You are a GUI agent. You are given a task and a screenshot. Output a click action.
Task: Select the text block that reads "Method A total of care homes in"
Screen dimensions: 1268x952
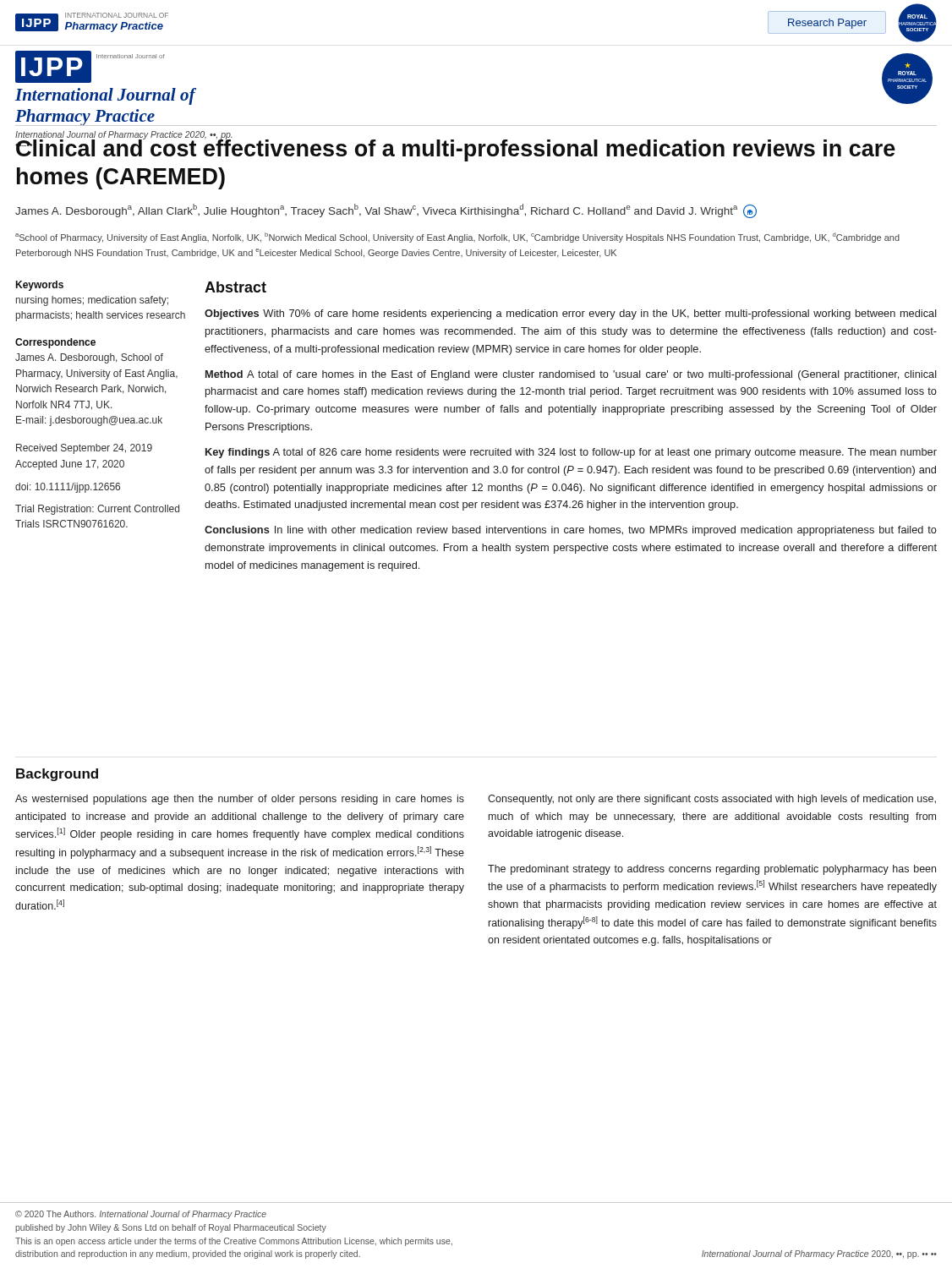pyautogui.click(x=571, y=400)
